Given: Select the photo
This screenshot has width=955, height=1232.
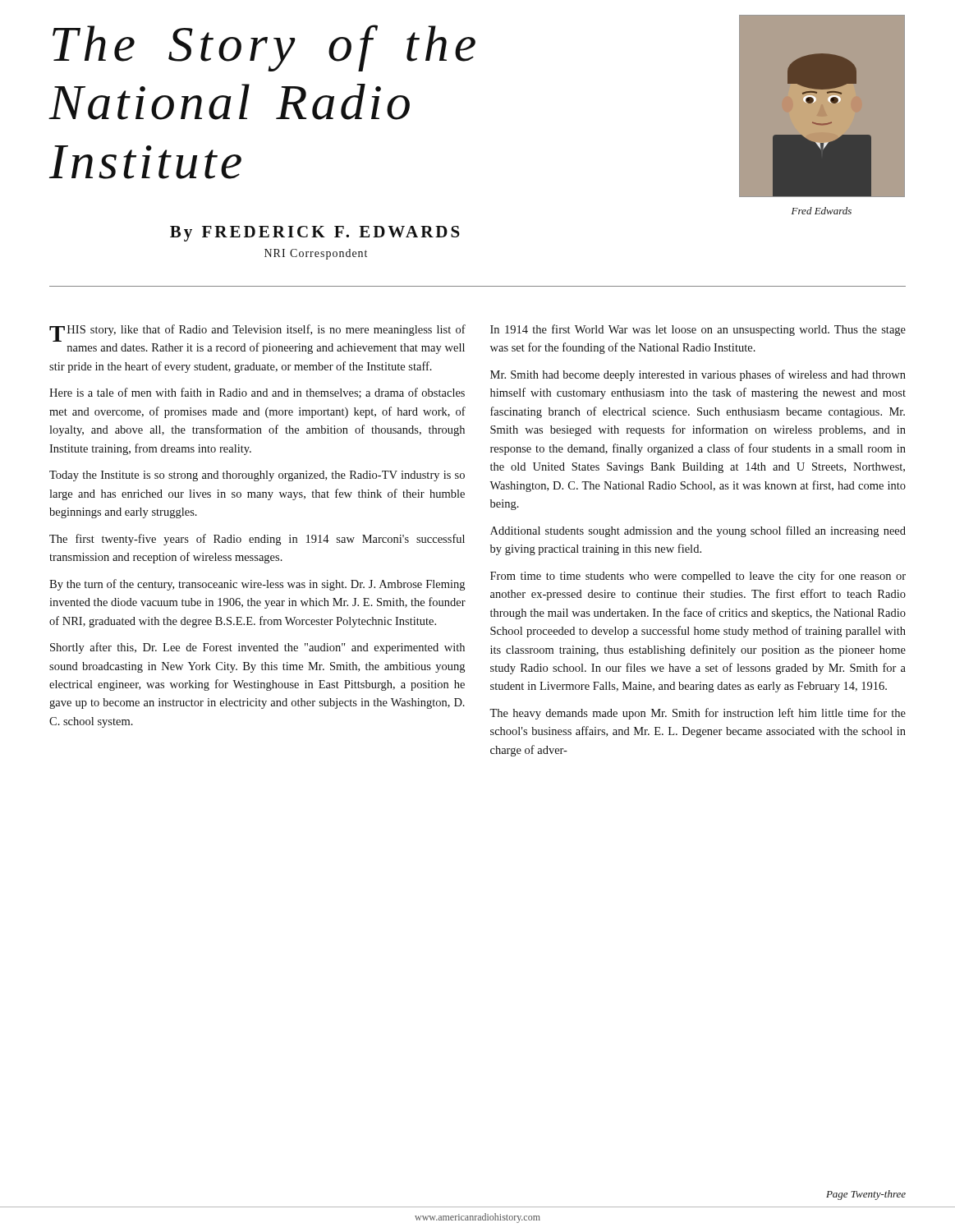Looking at the screenshot, I should click(822, 106).
